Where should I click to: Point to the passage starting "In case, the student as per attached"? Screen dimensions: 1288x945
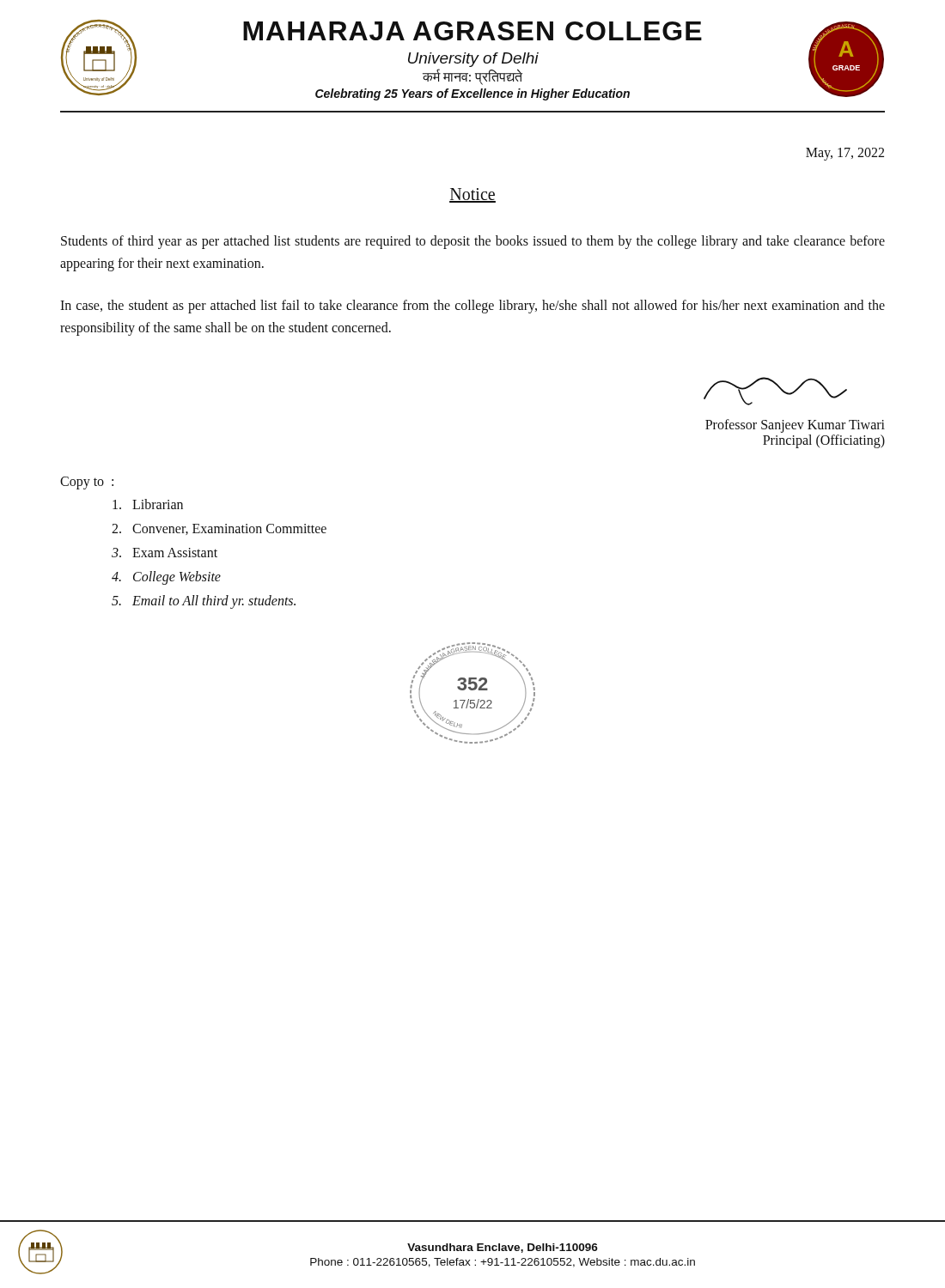pos(472,316)
